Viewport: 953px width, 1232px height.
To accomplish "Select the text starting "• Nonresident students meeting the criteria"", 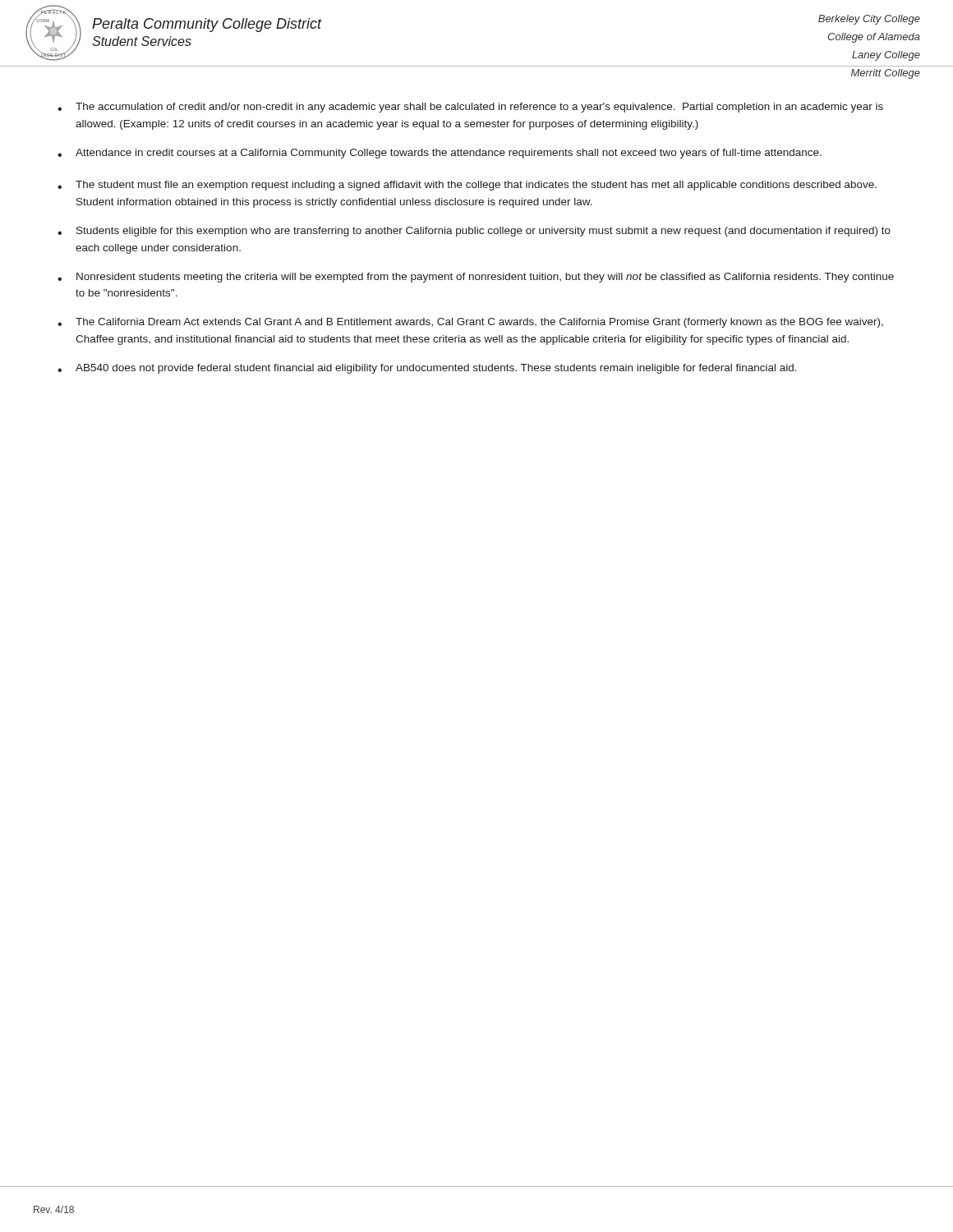I will coord(476,285).
